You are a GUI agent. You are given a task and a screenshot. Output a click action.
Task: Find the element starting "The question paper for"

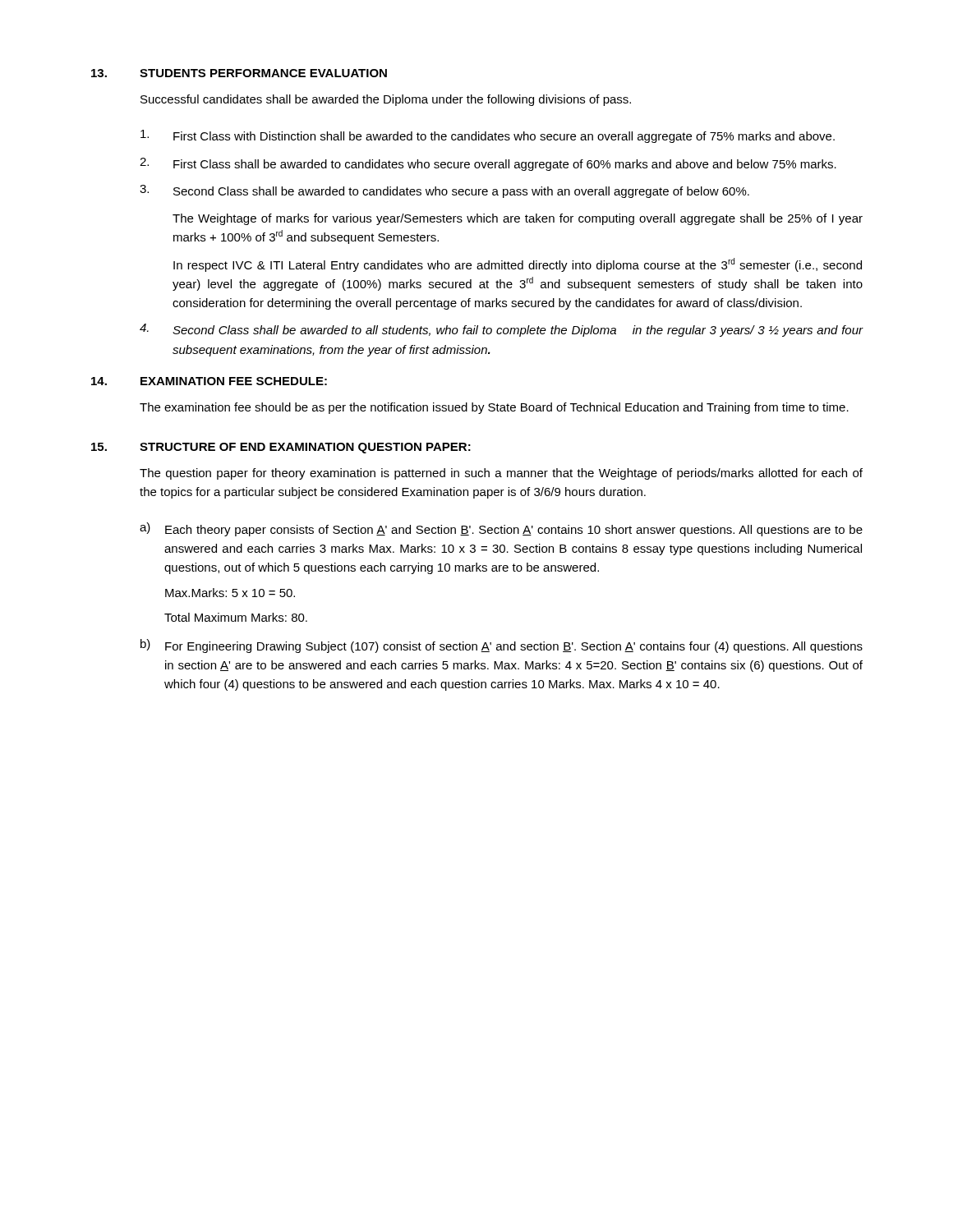(501, 482)
